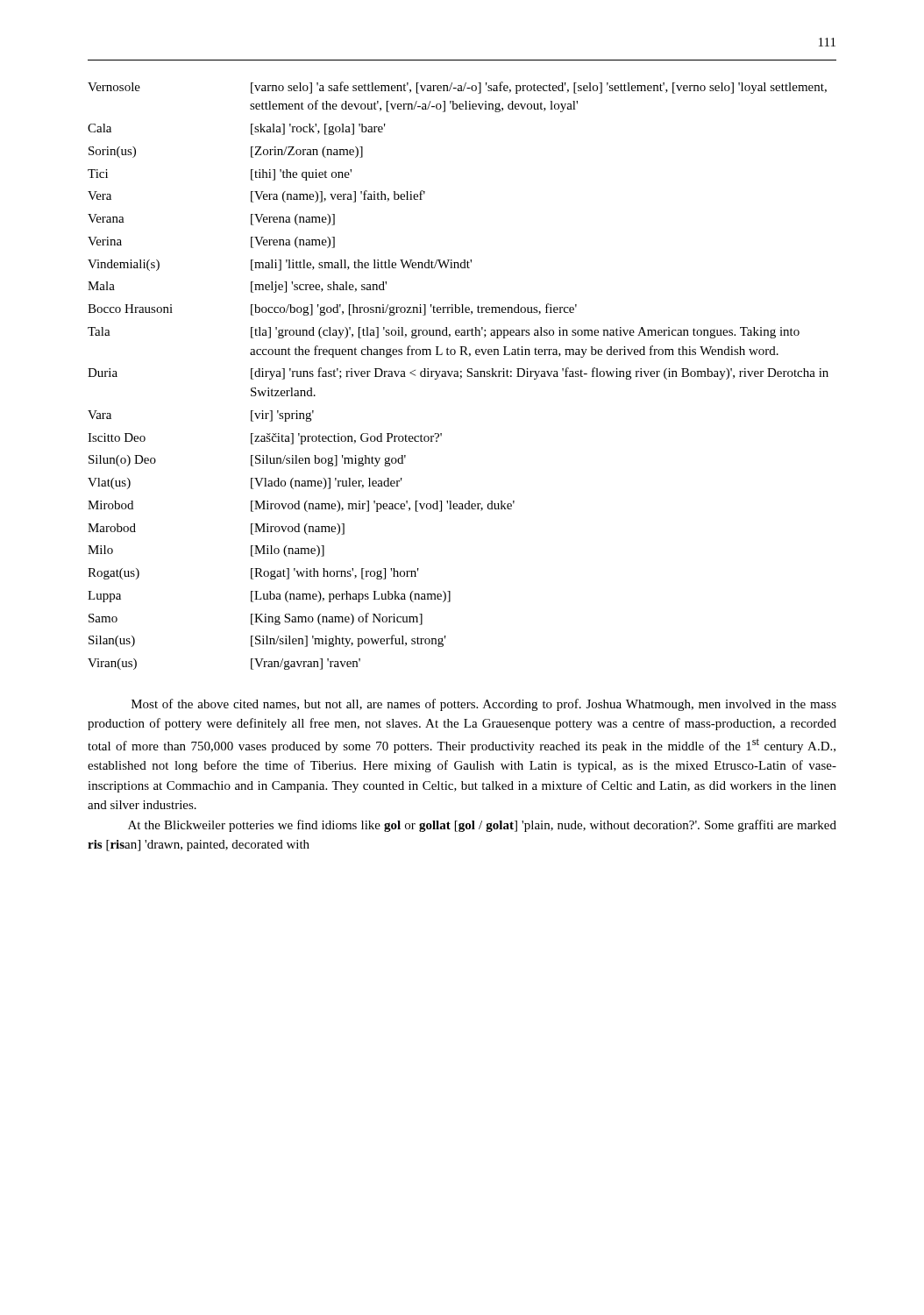924x1315 pixels.
Task: Point to the block starting "Verana [Verena (name)]"
Action: tap(100, 220)
